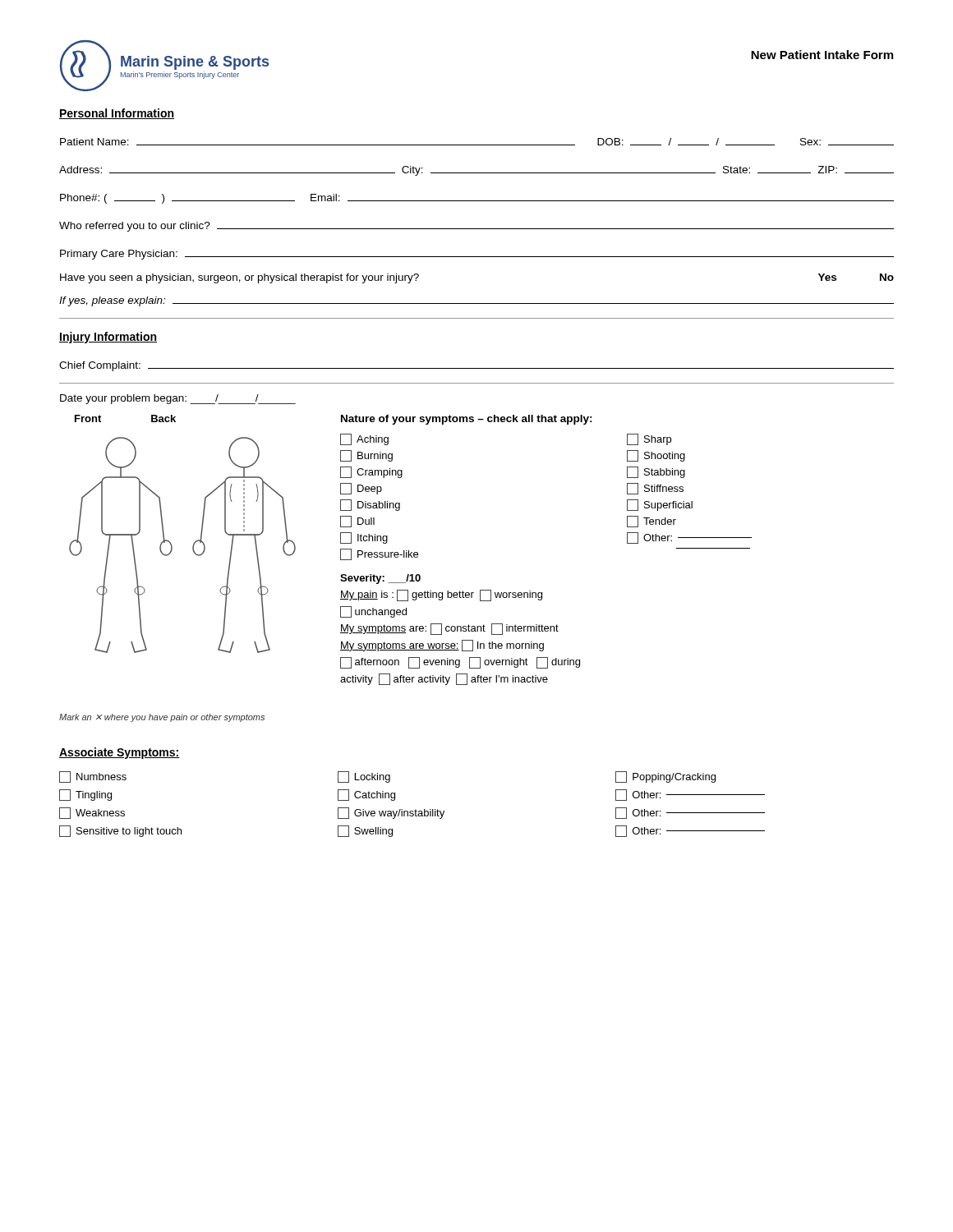Locate the region starting "Patient Name: DOB: / /"
The height and width of the screenshot is (1232, 953).
click(x=476, y=140)
